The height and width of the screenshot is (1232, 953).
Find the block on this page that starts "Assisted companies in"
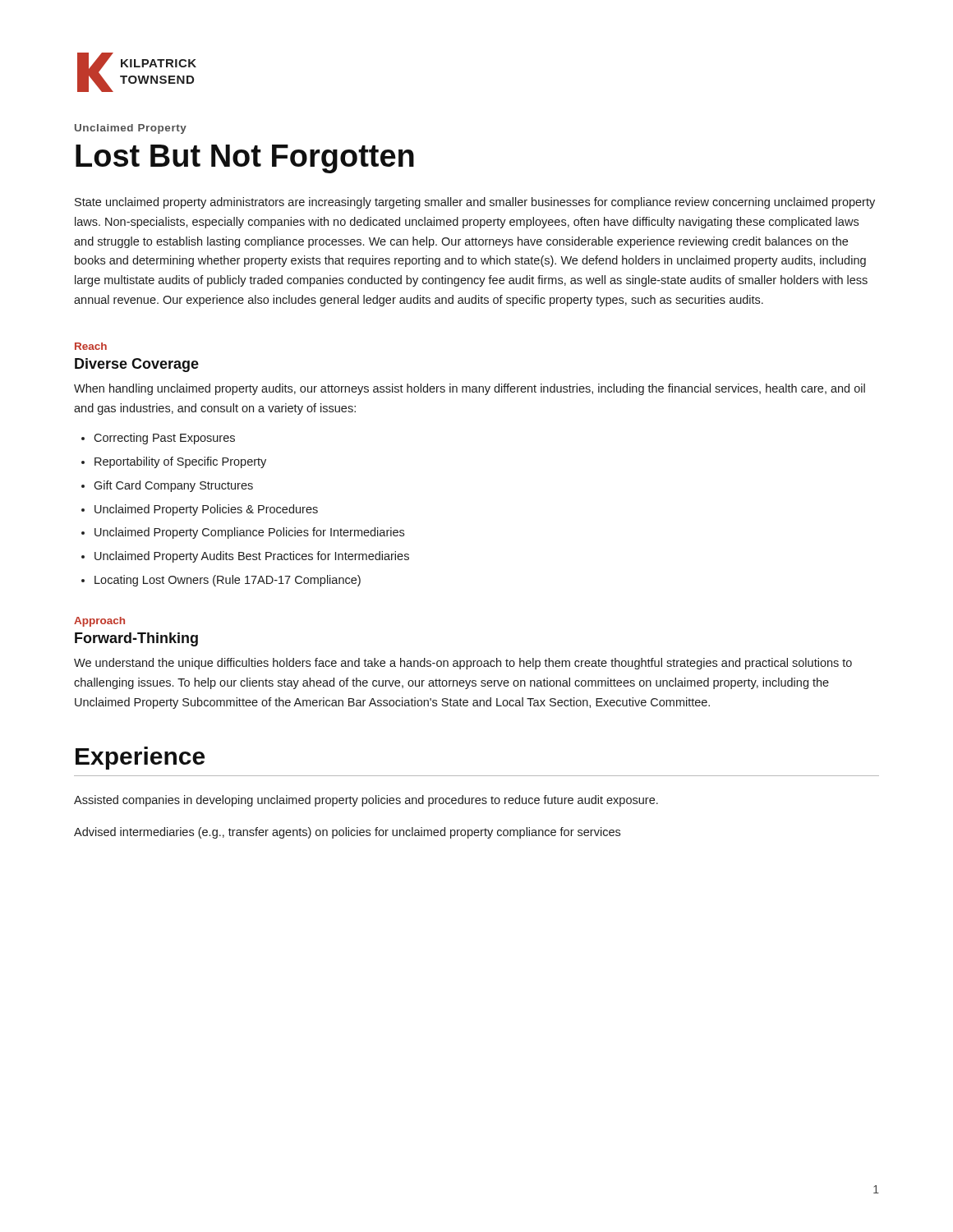click(366, 800)
